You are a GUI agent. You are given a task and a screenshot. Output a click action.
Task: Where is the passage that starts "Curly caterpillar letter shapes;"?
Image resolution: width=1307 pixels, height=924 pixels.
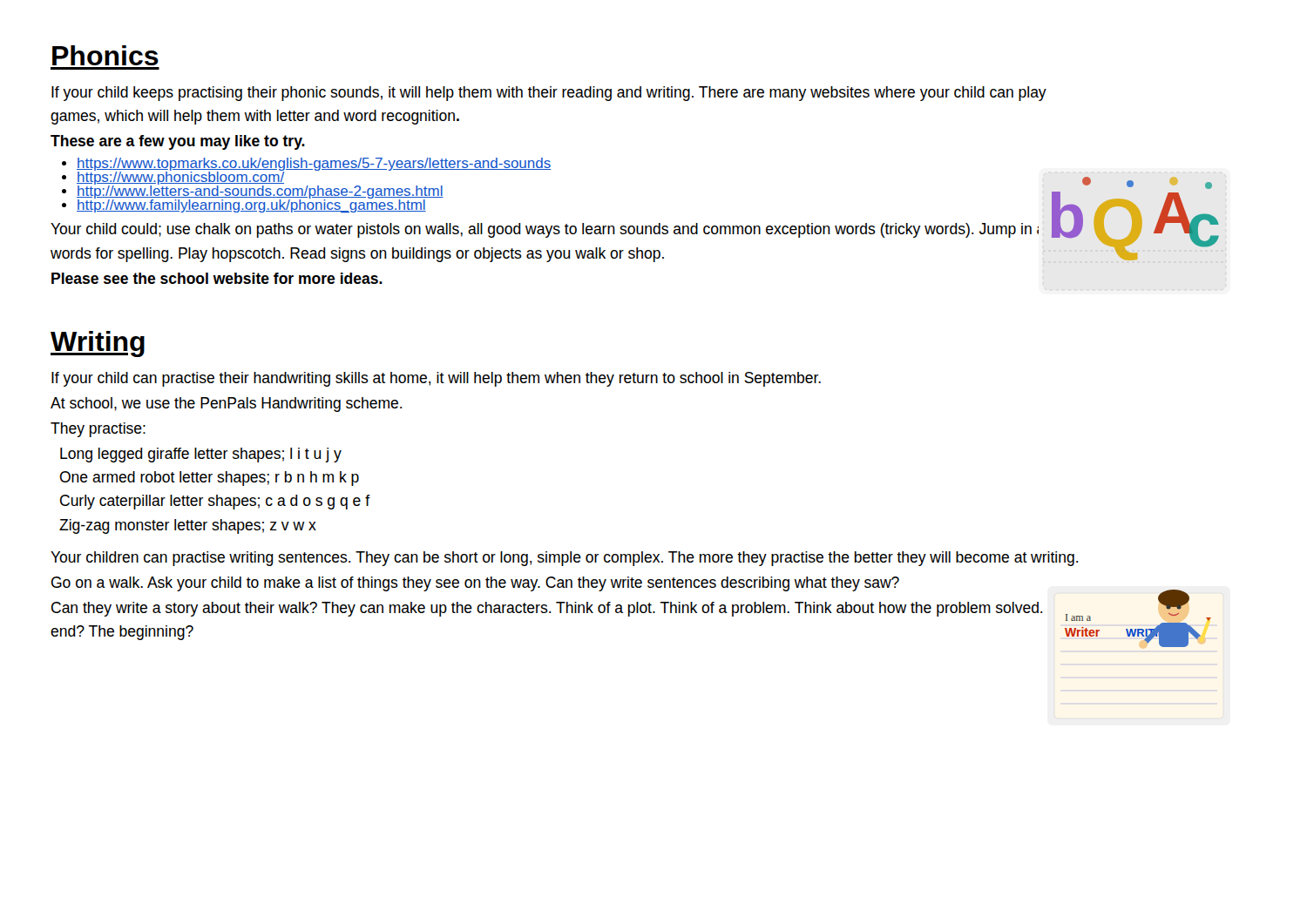point(214,501)
